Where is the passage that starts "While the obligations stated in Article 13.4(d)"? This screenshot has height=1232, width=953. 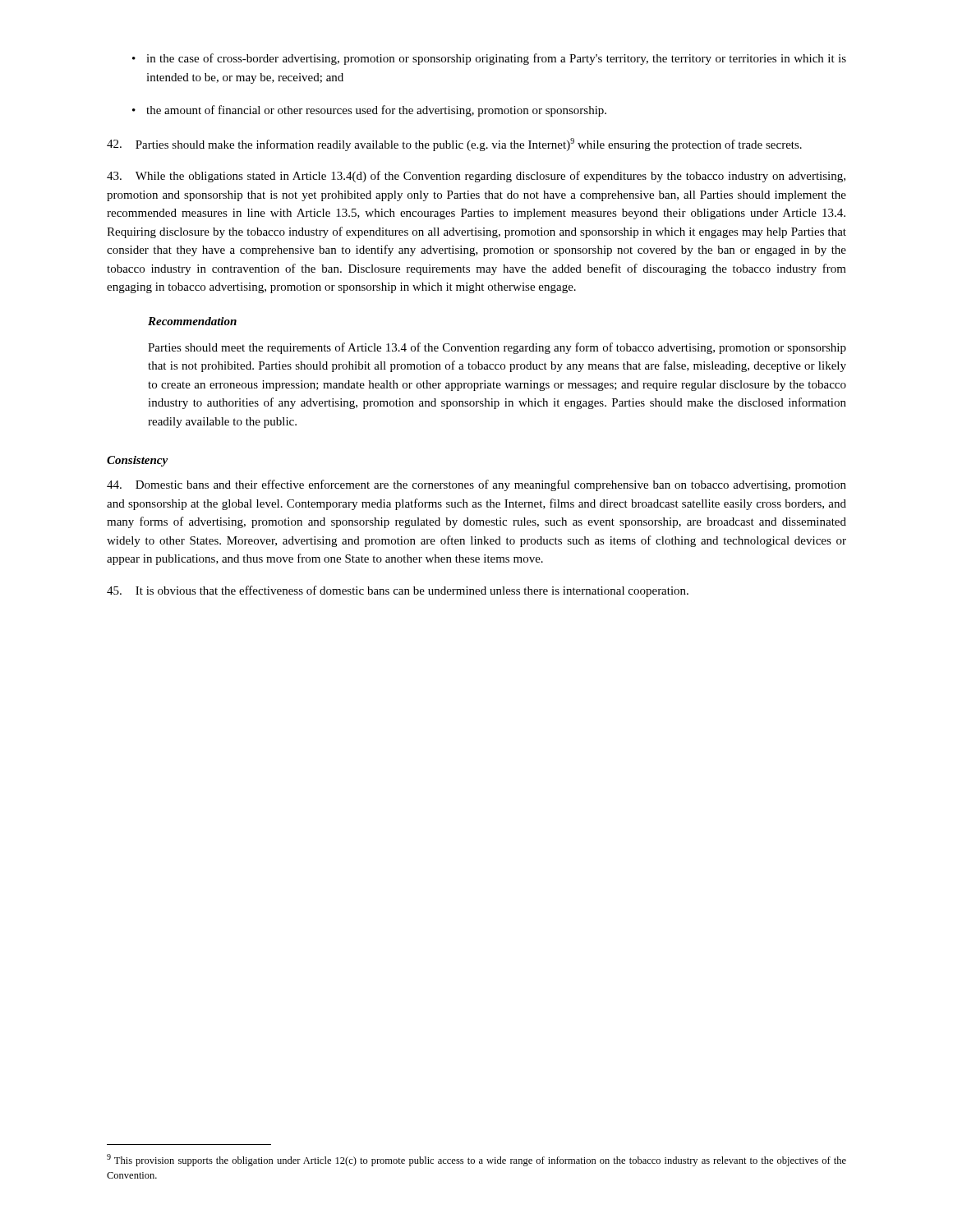click(x=476, y=230)
